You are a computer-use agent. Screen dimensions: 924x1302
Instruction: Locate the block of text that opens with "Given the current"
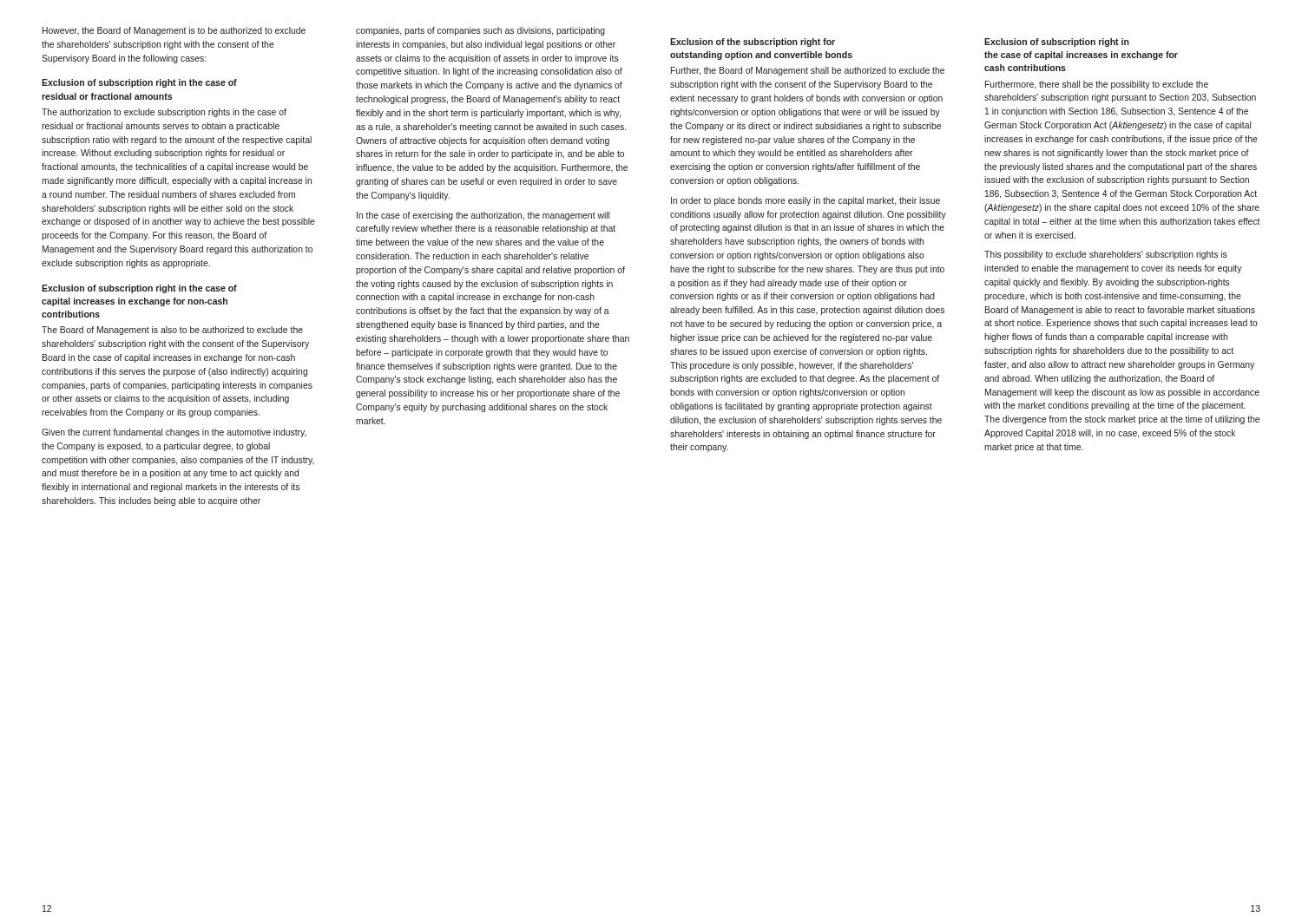(178, 467)
